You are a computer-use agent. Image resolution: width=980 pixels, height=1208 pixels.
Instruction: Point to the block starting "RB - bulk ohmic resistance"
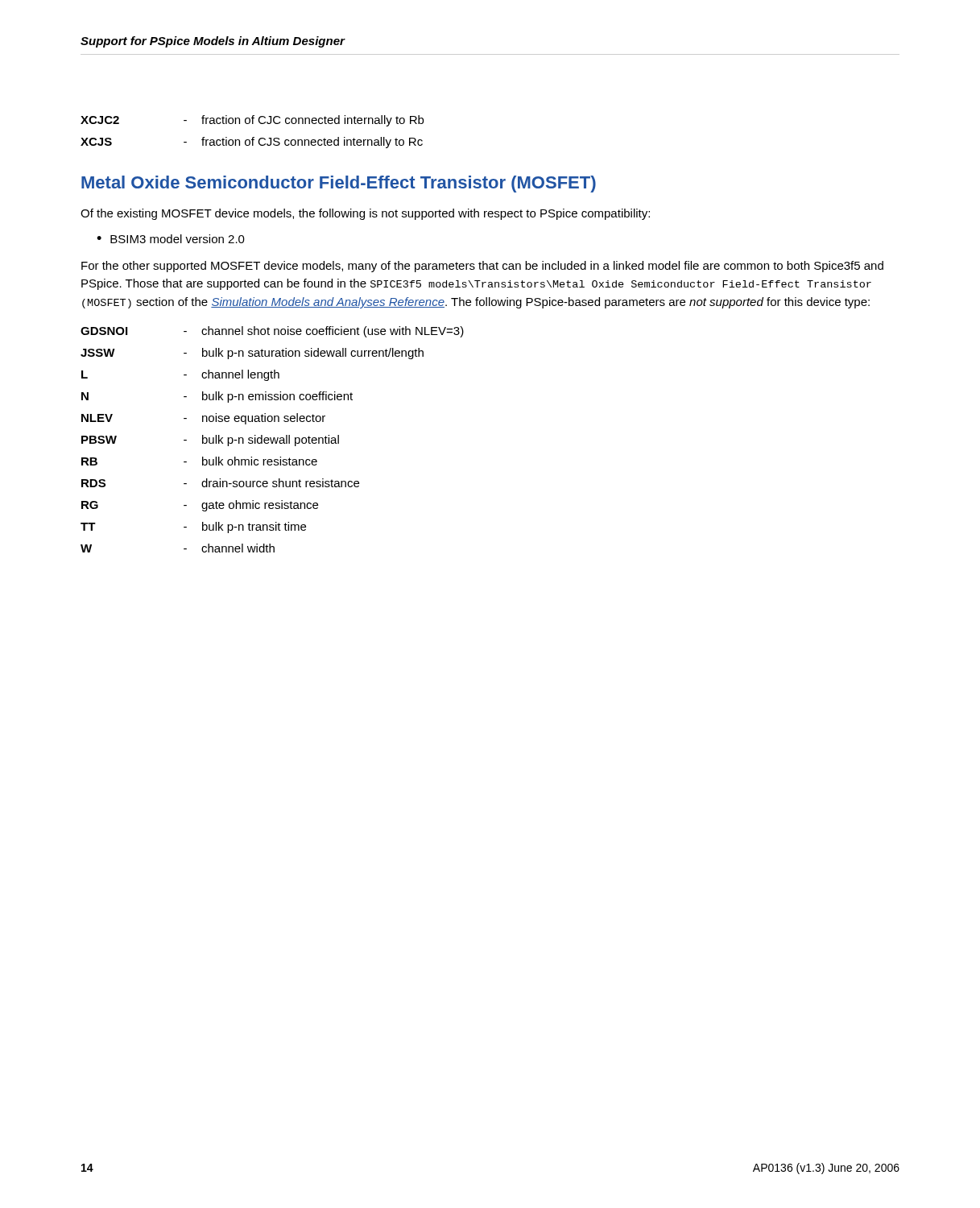199,461
